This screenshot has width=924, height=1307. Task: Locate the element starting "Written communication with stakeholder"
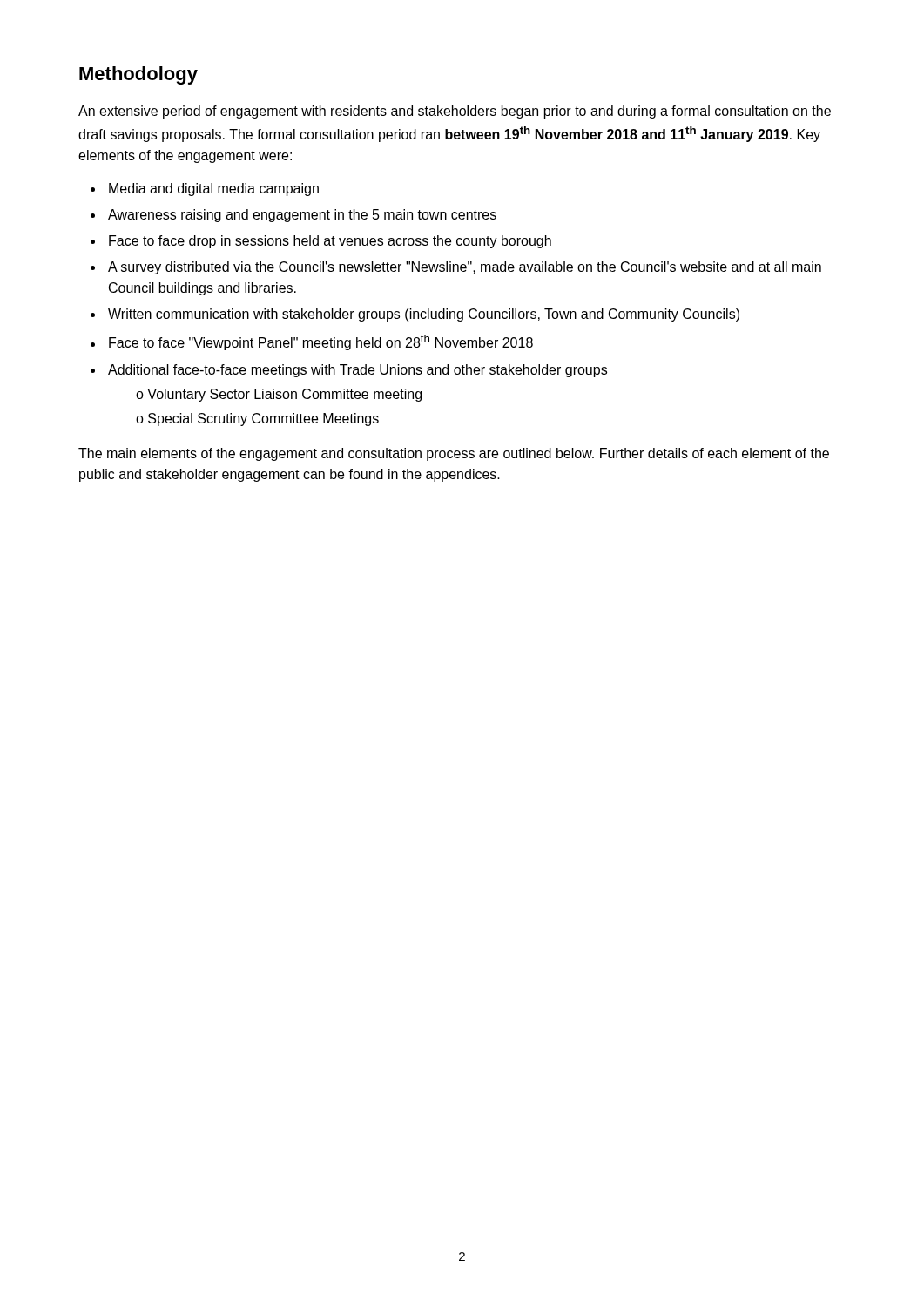point(424,314)
